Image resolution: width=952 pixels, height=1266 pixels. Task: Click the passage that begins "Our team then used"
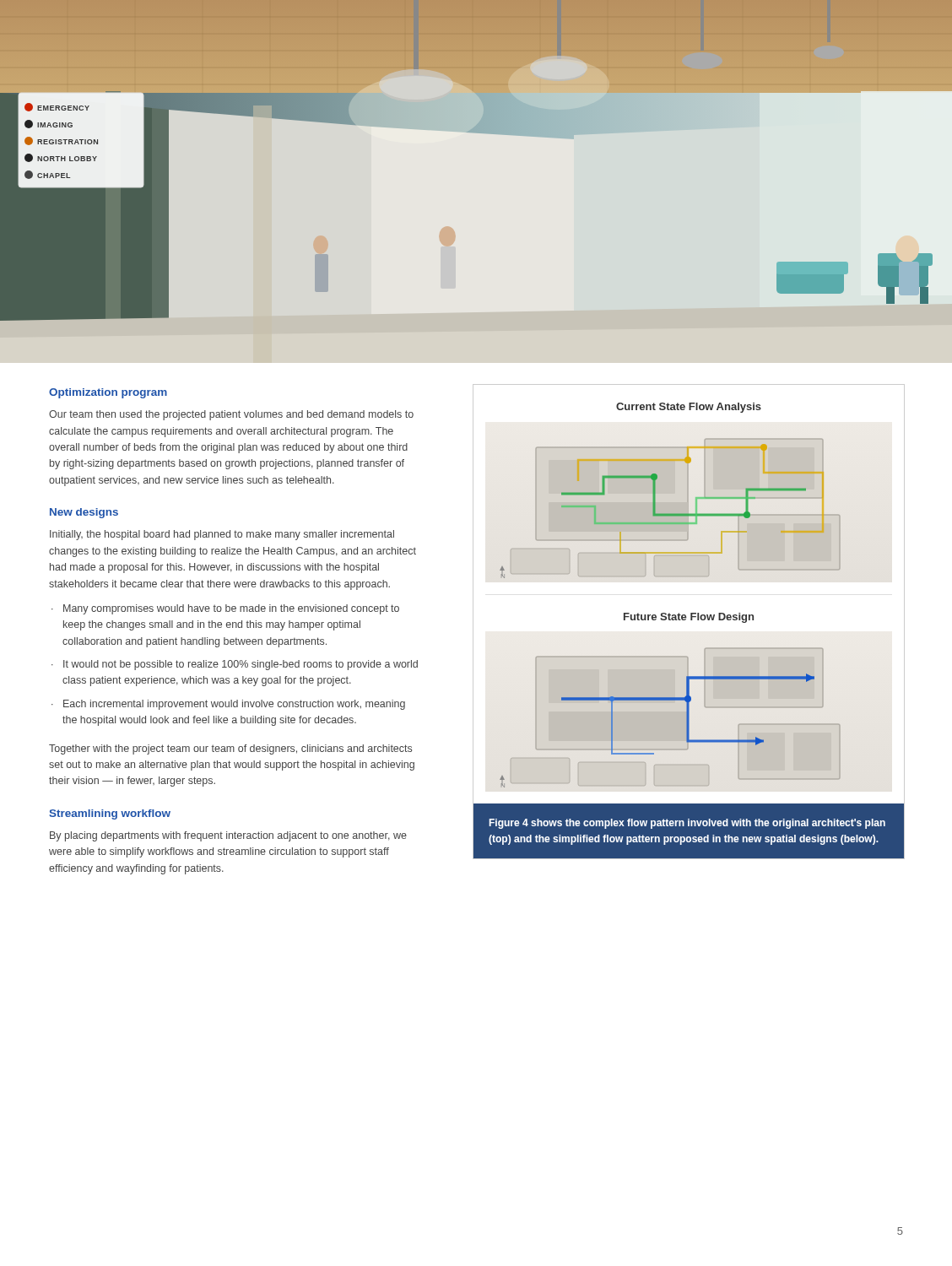[231, 447]
